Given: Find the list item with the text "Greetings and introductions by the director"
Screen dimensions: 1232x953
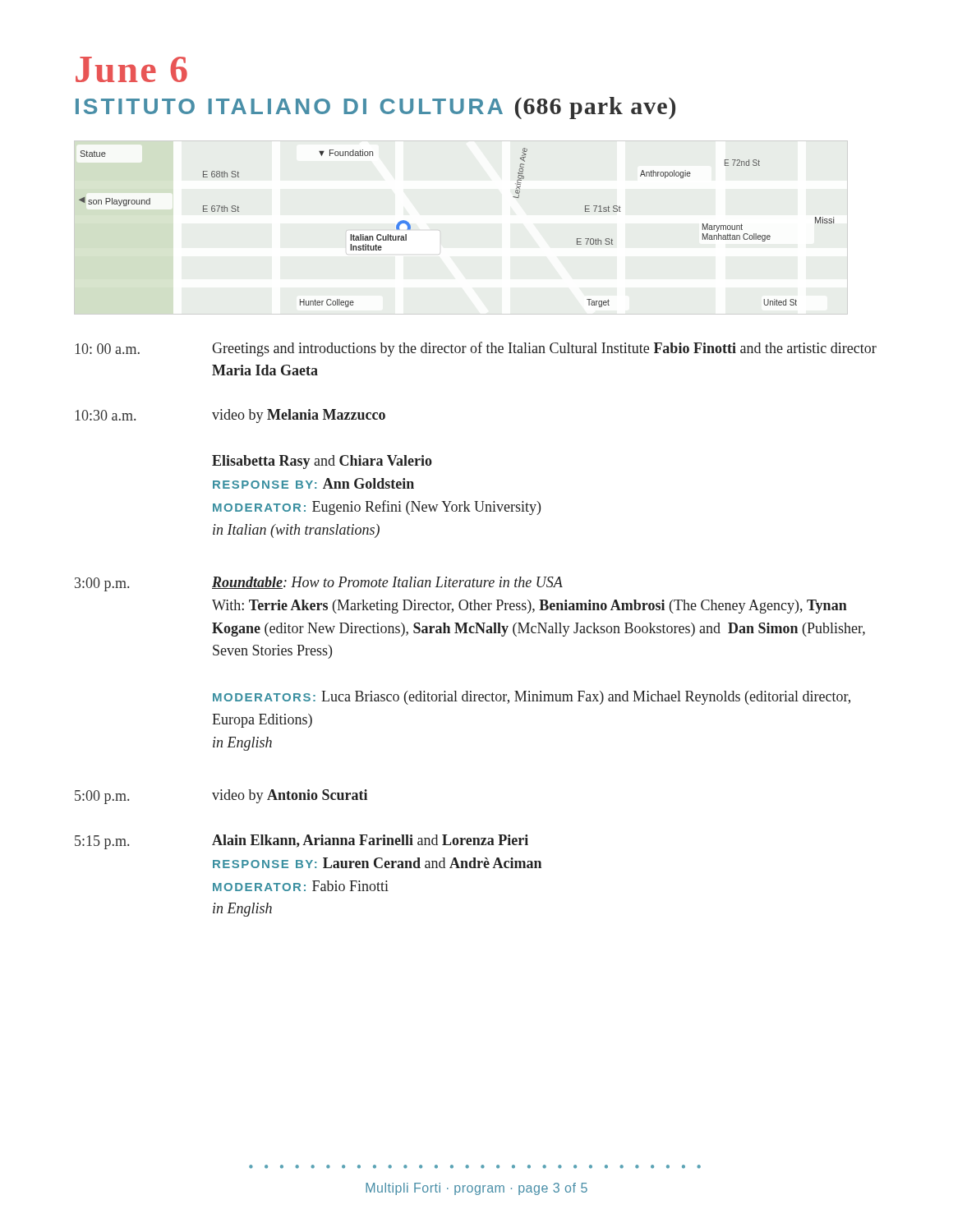Looking at the screenshot, I should click(544, 359).
